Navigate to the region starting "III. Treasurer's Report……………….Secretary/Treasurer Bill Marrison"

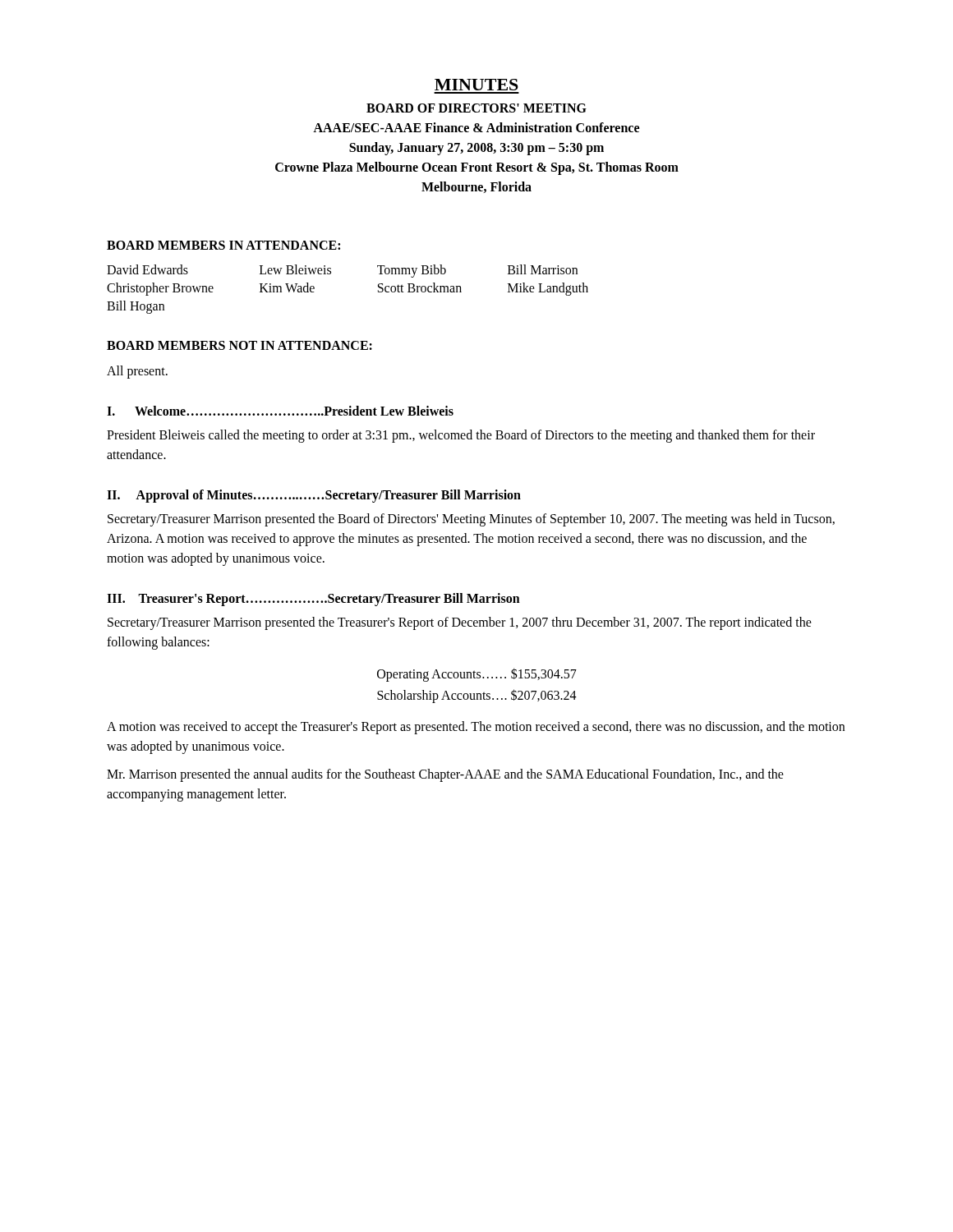tap(476, 599)
